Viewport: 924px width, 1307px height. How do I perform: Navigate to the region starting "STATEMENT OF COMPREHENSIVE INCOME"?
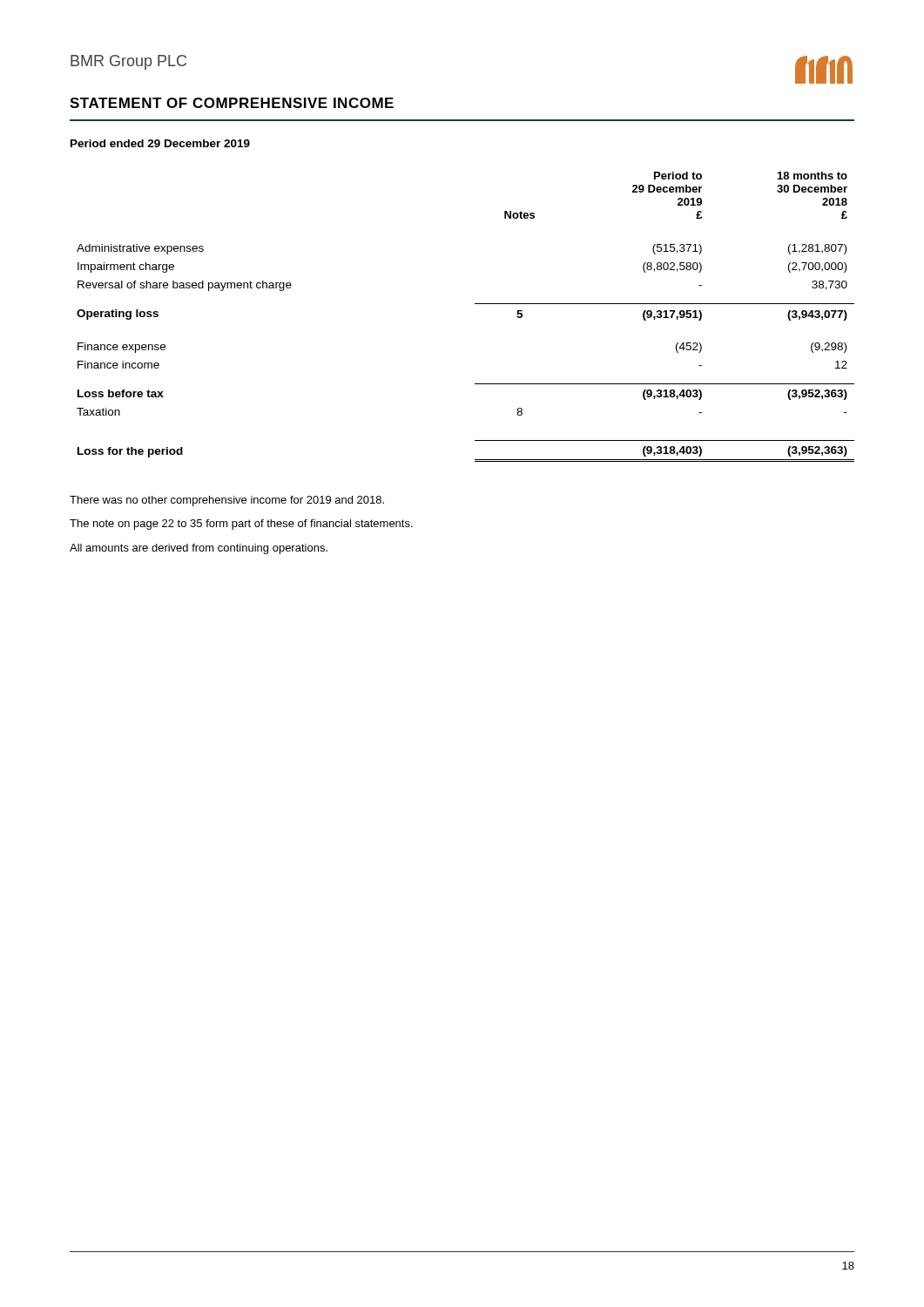tap(232, 103)
